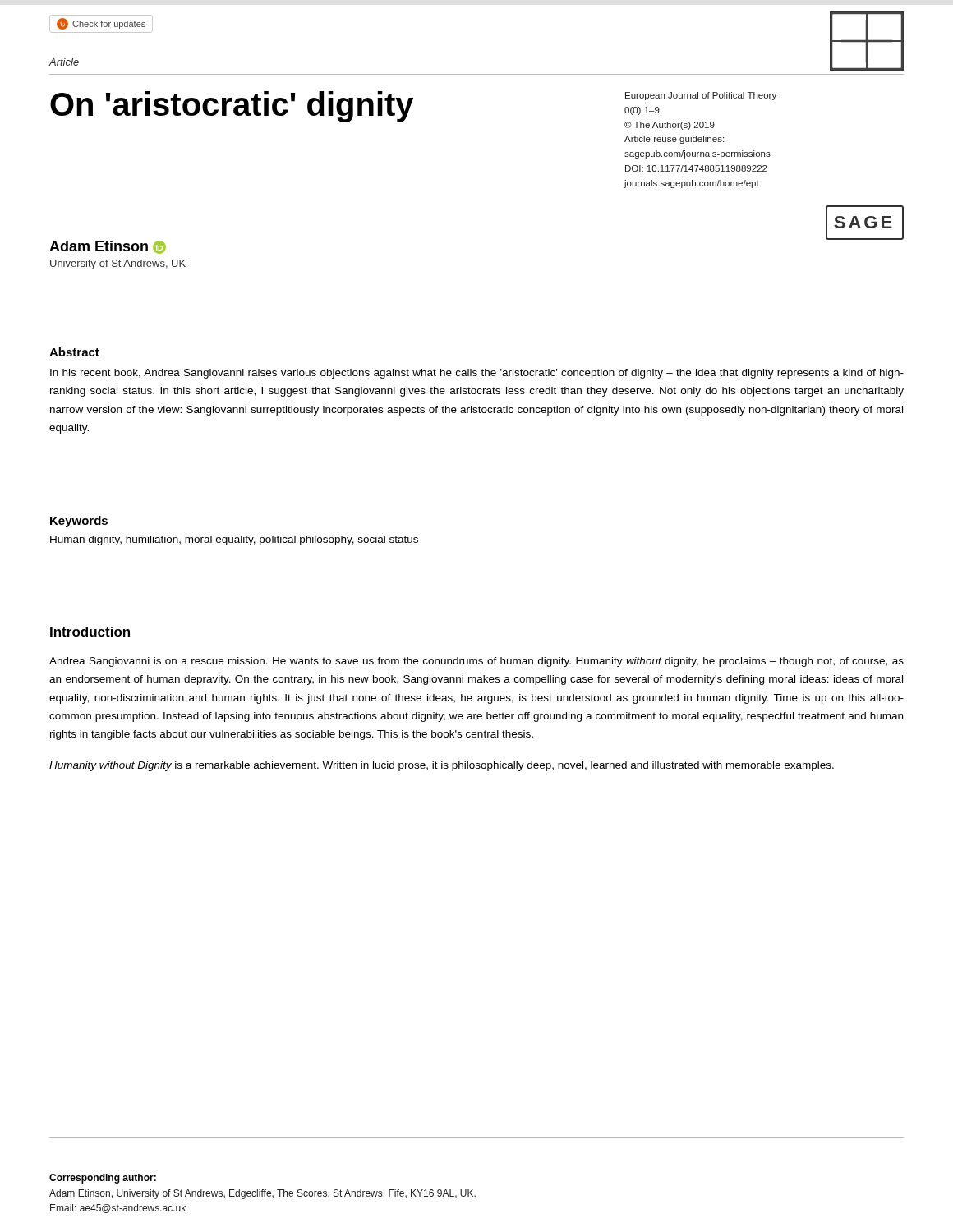Locate the title that says "On 'aristocratic' dignity"
Viewport: 953px width, 1232px height.
(267, 104)
